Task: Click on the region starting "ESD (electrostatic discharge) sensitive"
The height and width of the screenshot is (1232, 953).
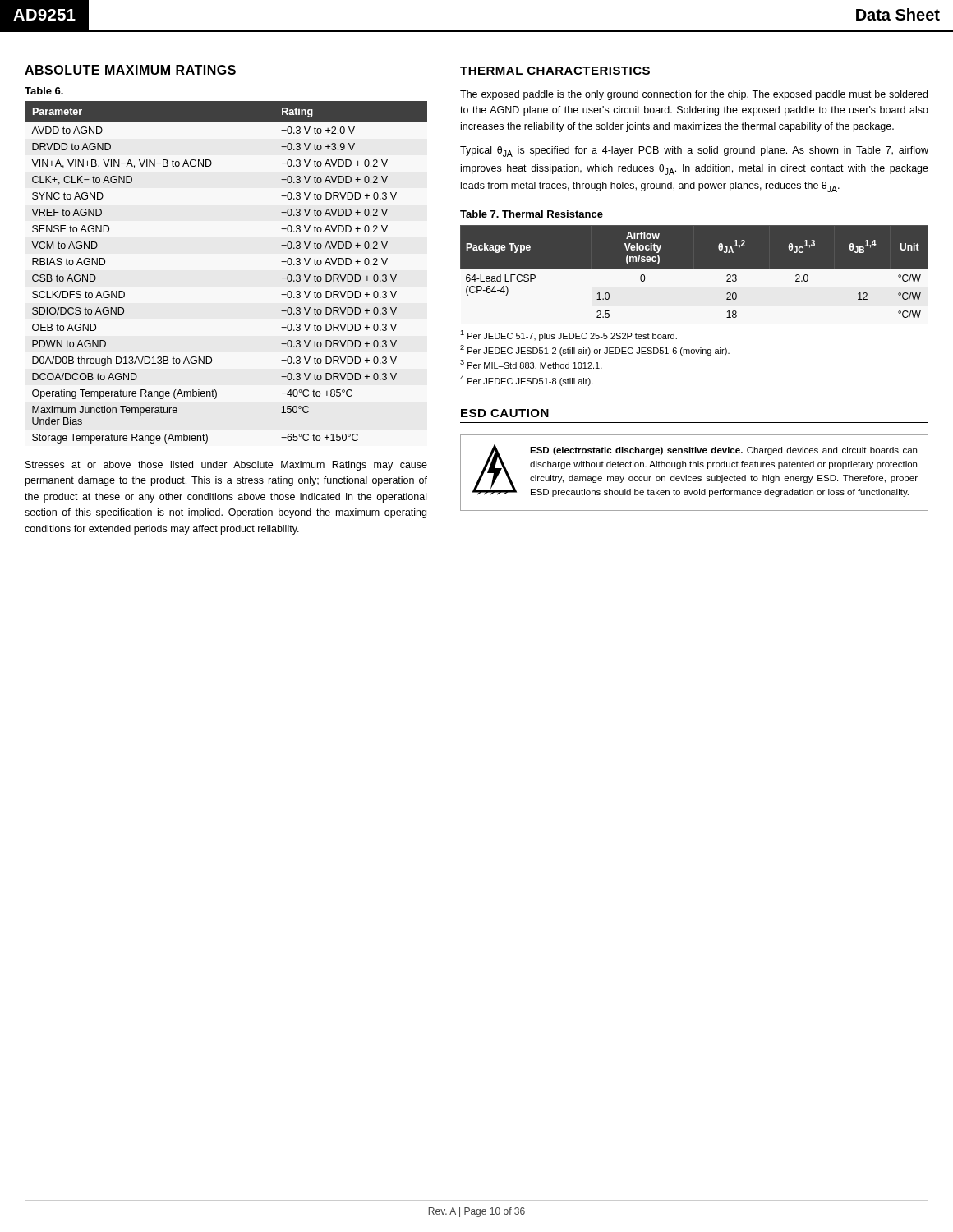Action: (694, 472)
